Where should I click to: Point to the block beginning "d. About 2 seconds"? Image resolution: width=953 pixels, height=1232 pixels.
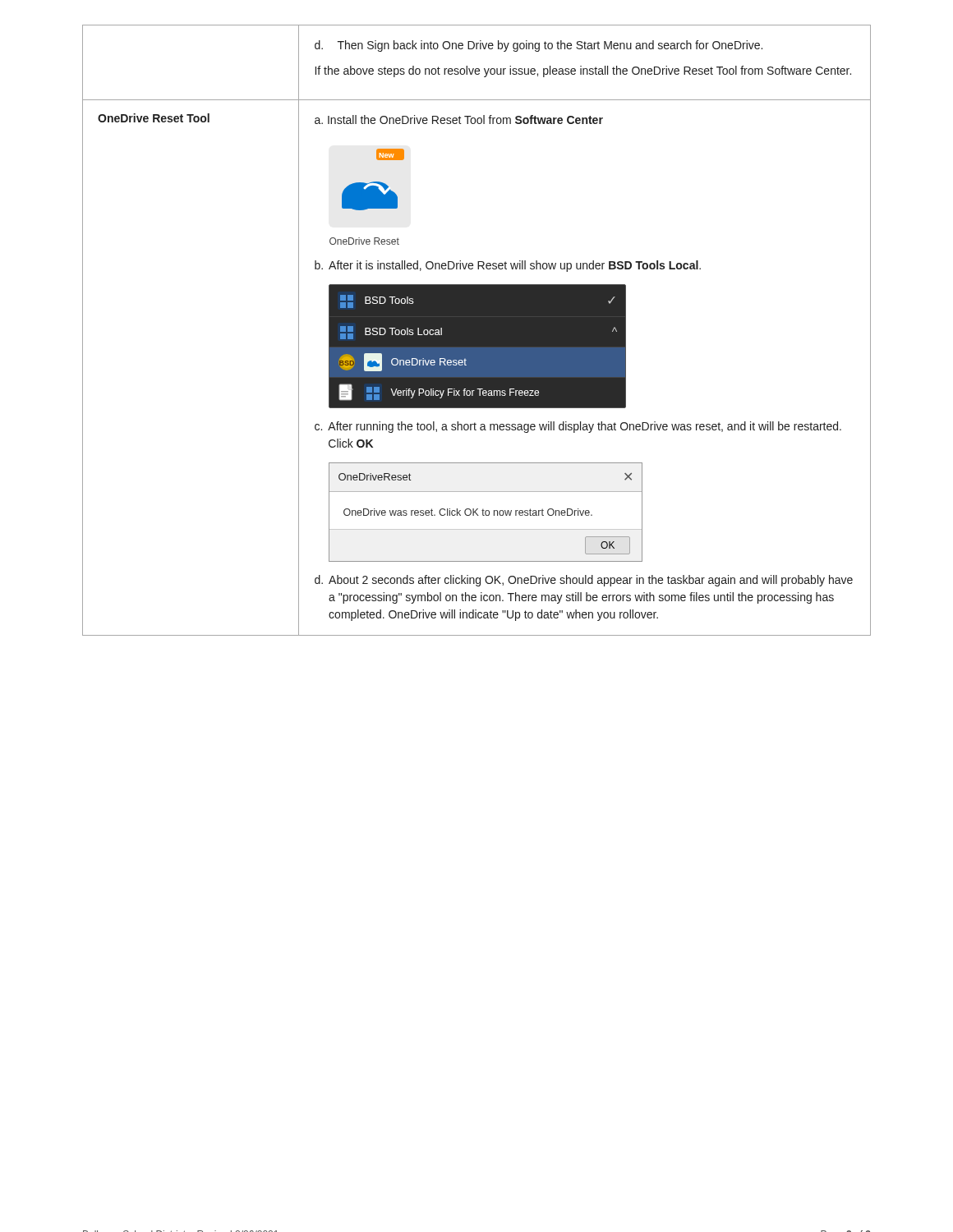point(585,597)
